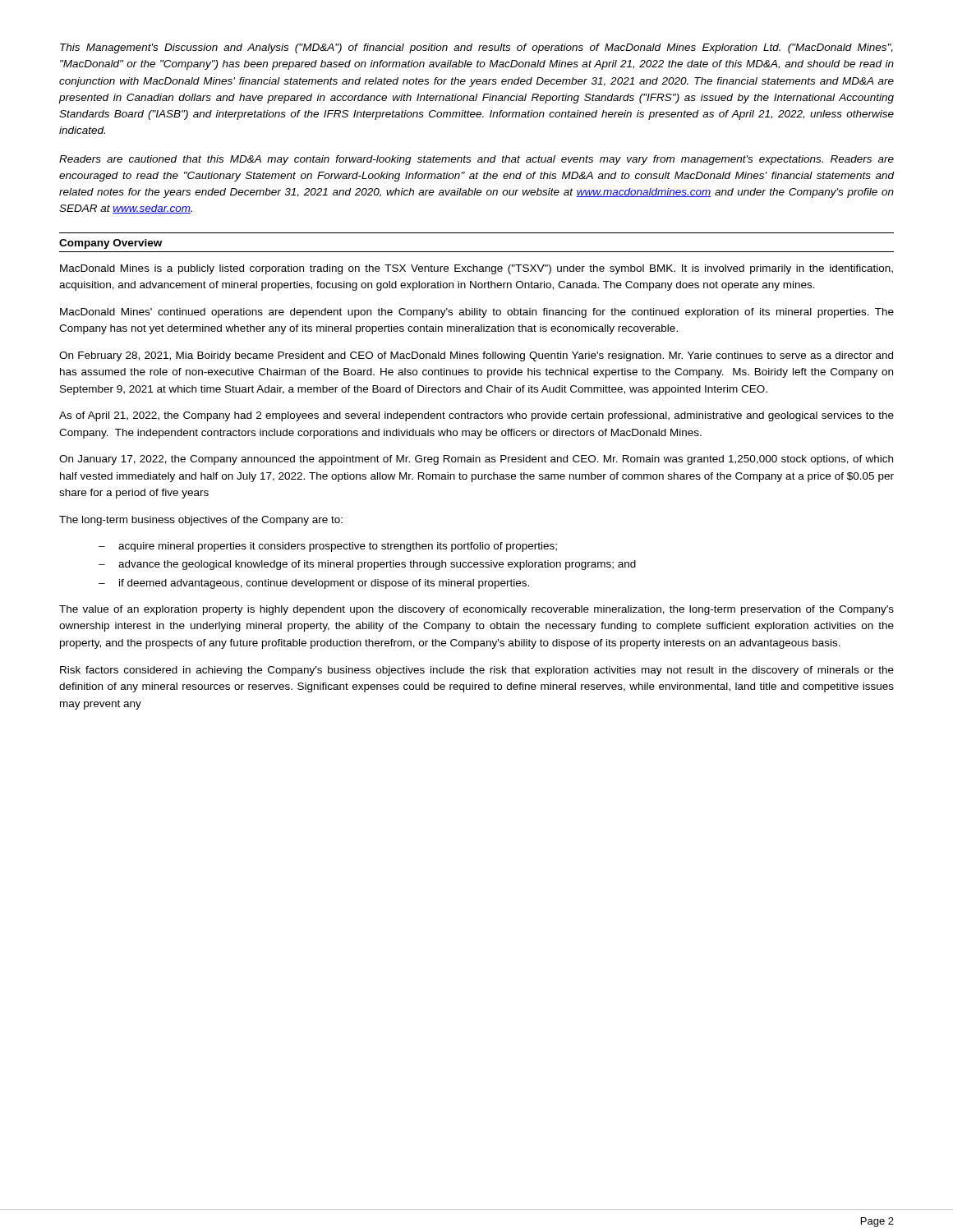Click the passage that begins "Readers are cautioned that this MD&A may contain"
Screen dimensions: 1232x953
476,184
